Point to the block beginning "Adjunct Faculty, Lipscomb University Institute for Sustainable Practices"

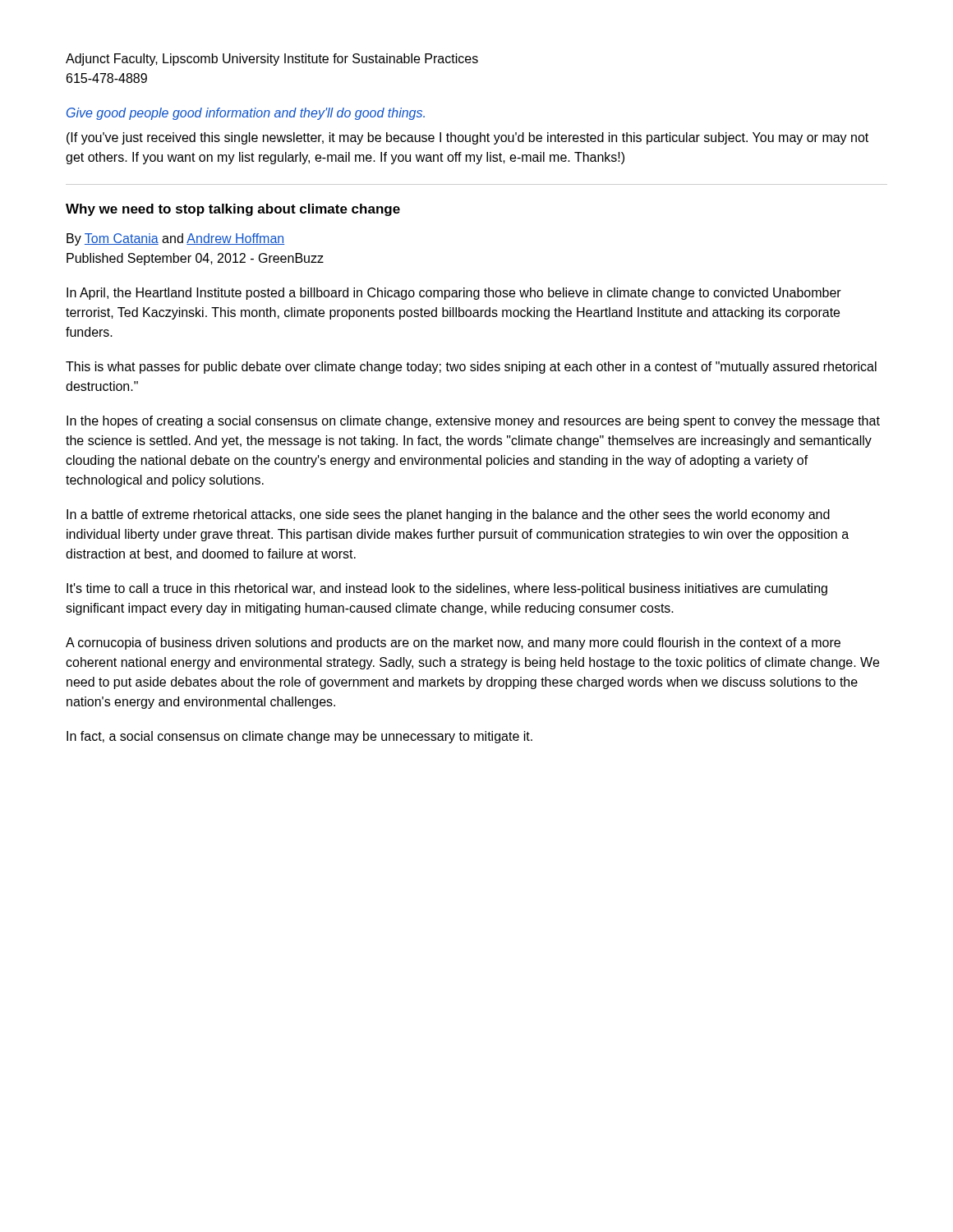[x=272, y=69]
